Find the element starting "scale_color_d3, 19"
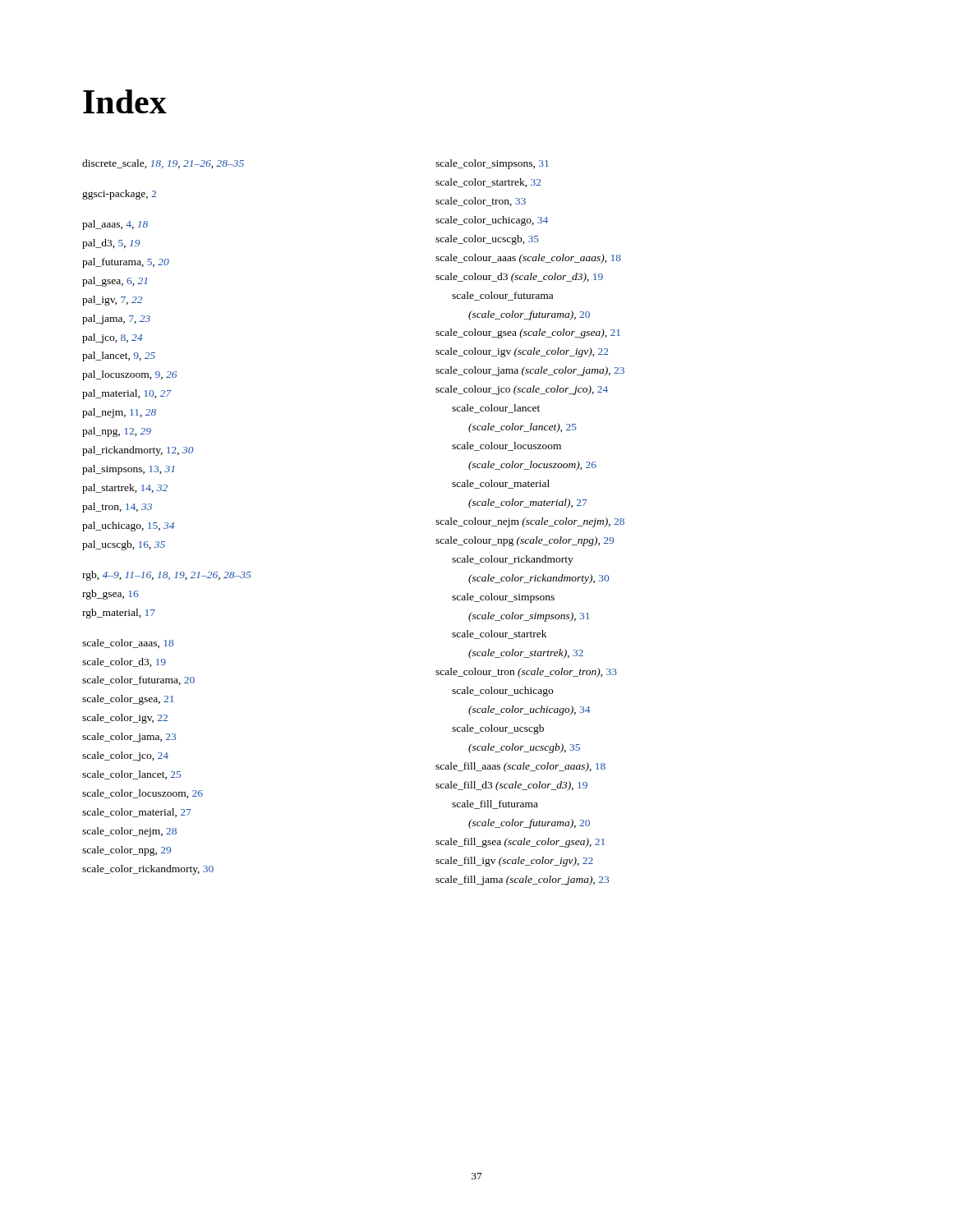 coord(124,661)
